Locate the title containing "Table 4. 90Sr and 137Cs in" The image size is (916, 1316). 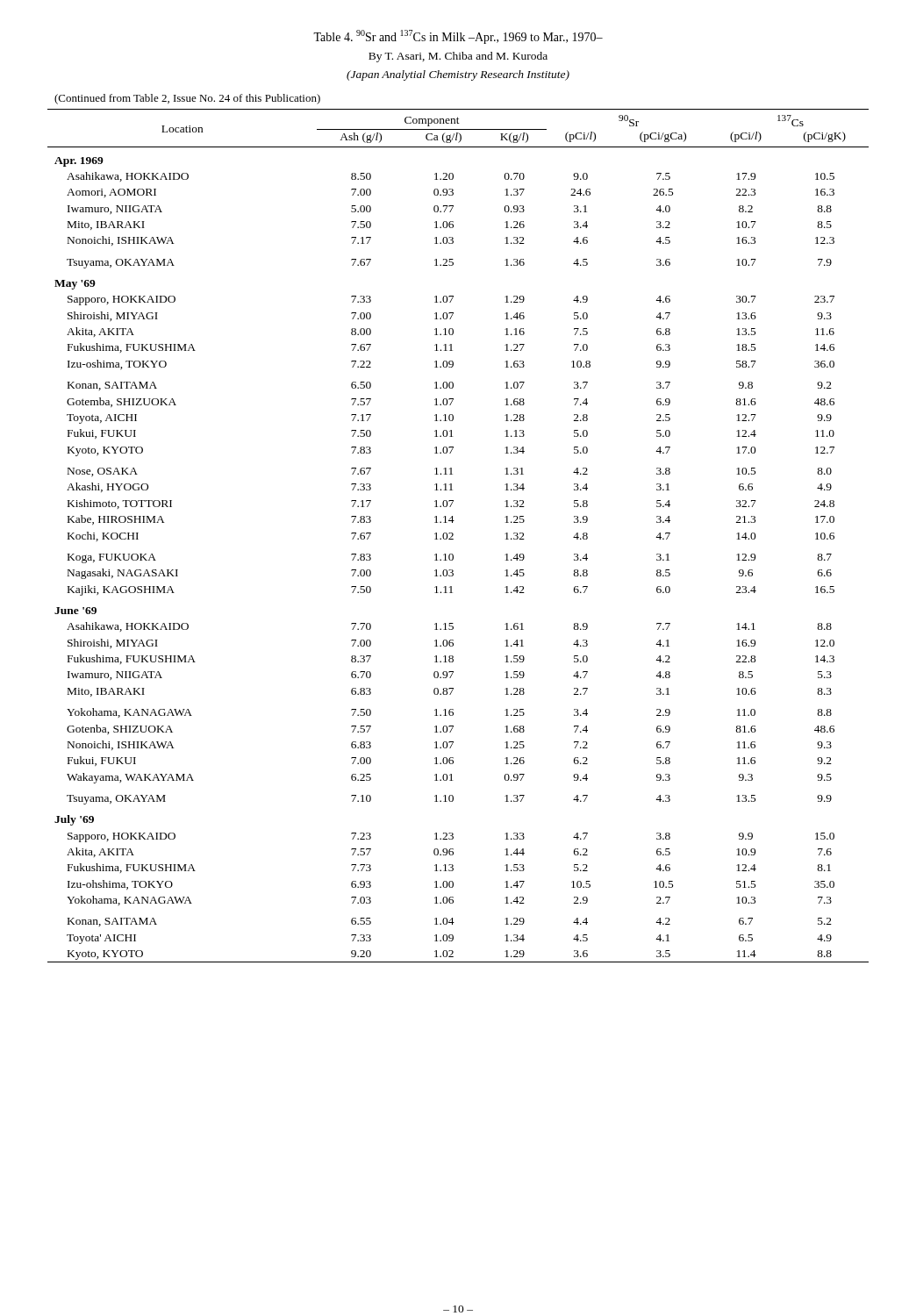[x=458, y=56]
